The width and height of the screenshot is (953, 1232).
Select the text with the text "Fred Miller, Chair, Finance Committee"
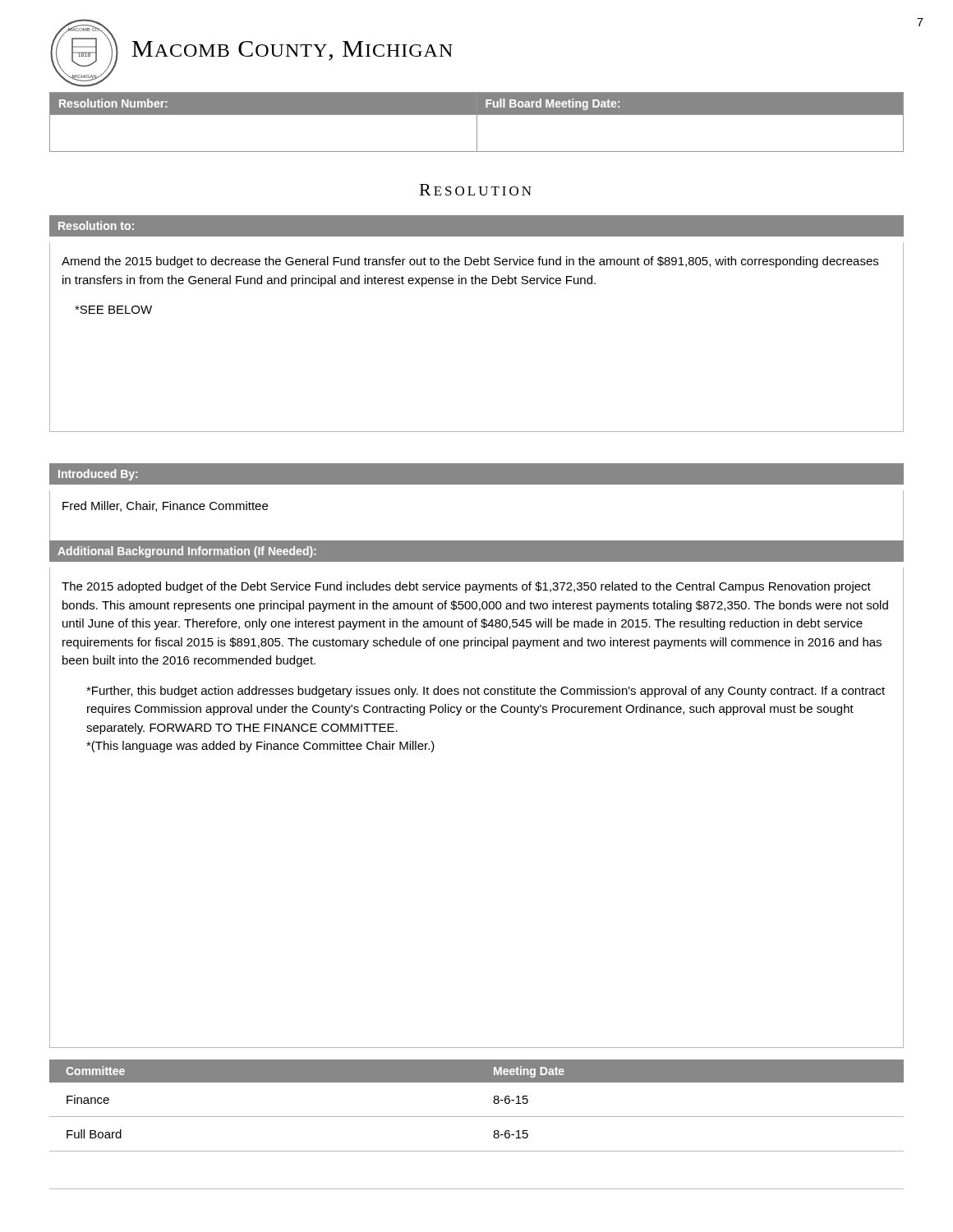click(x=165, y=506)
